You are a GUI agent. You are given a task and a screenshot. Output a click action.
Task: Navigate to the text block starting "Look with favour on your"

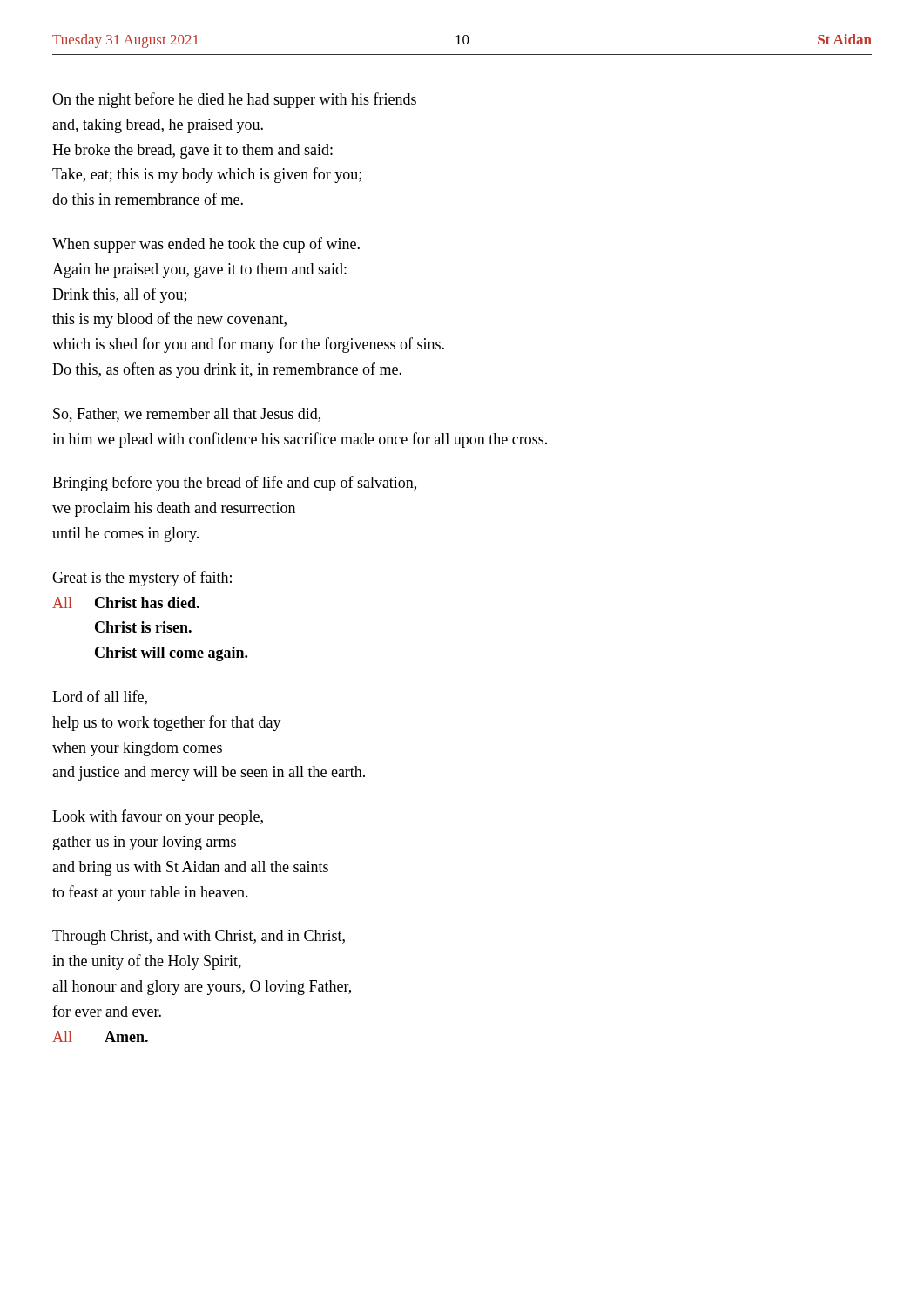pyautogui.click(x=191, y=854)
